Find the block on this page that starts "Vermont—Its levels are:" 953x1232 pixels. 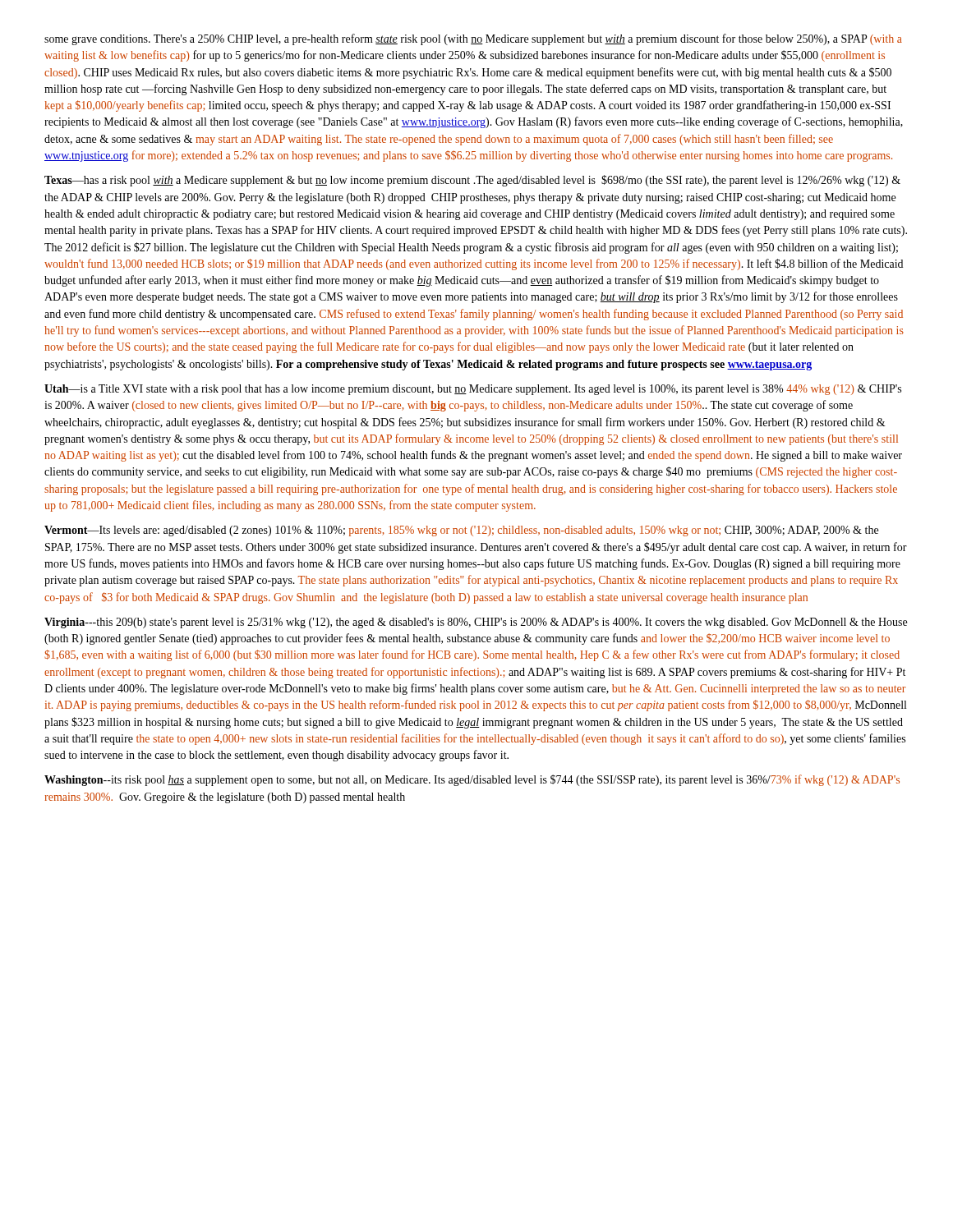pyautogui.click(x=475, y=564)
